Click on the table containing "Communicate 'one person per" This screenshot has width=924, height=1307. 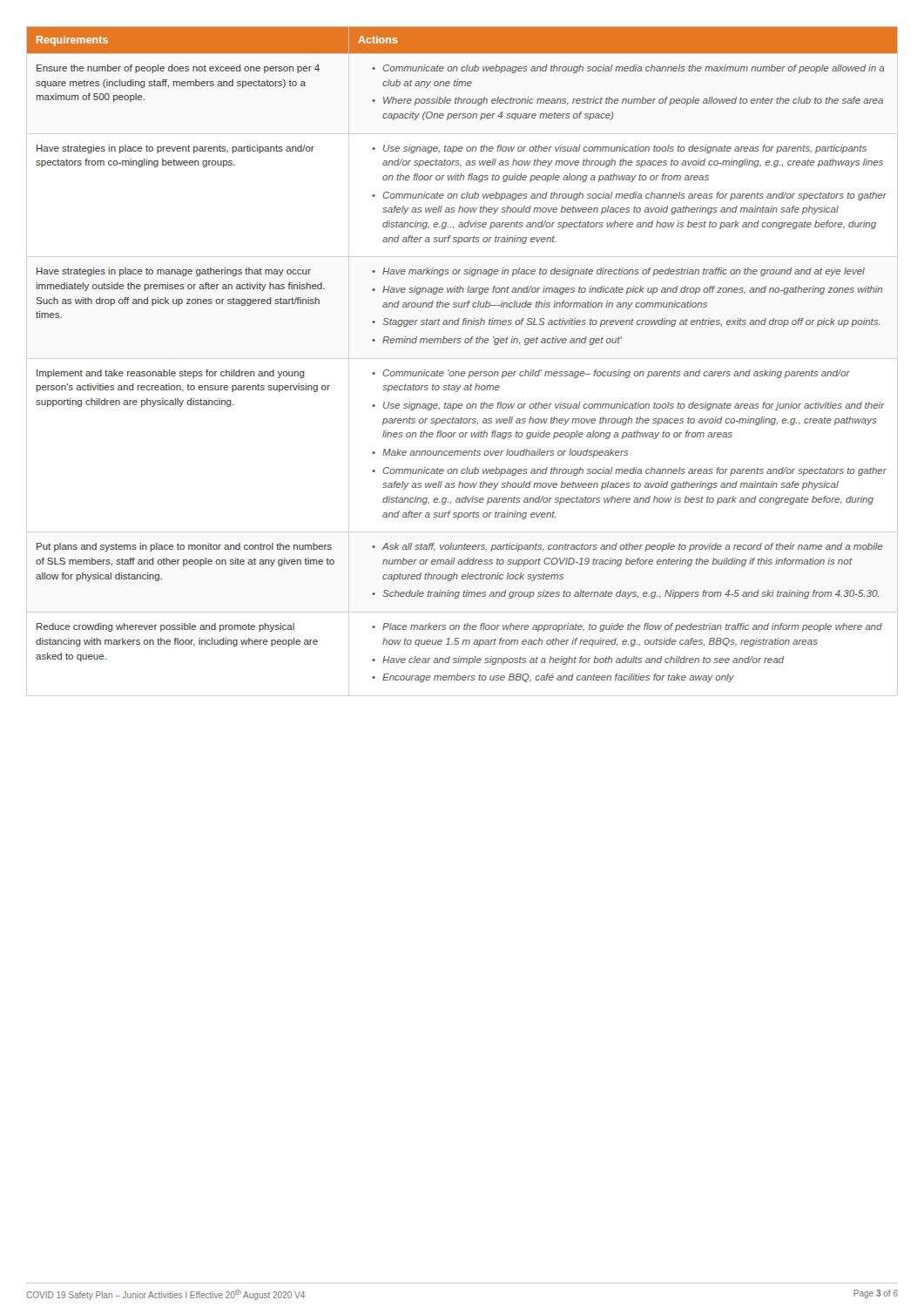point(462,361)
